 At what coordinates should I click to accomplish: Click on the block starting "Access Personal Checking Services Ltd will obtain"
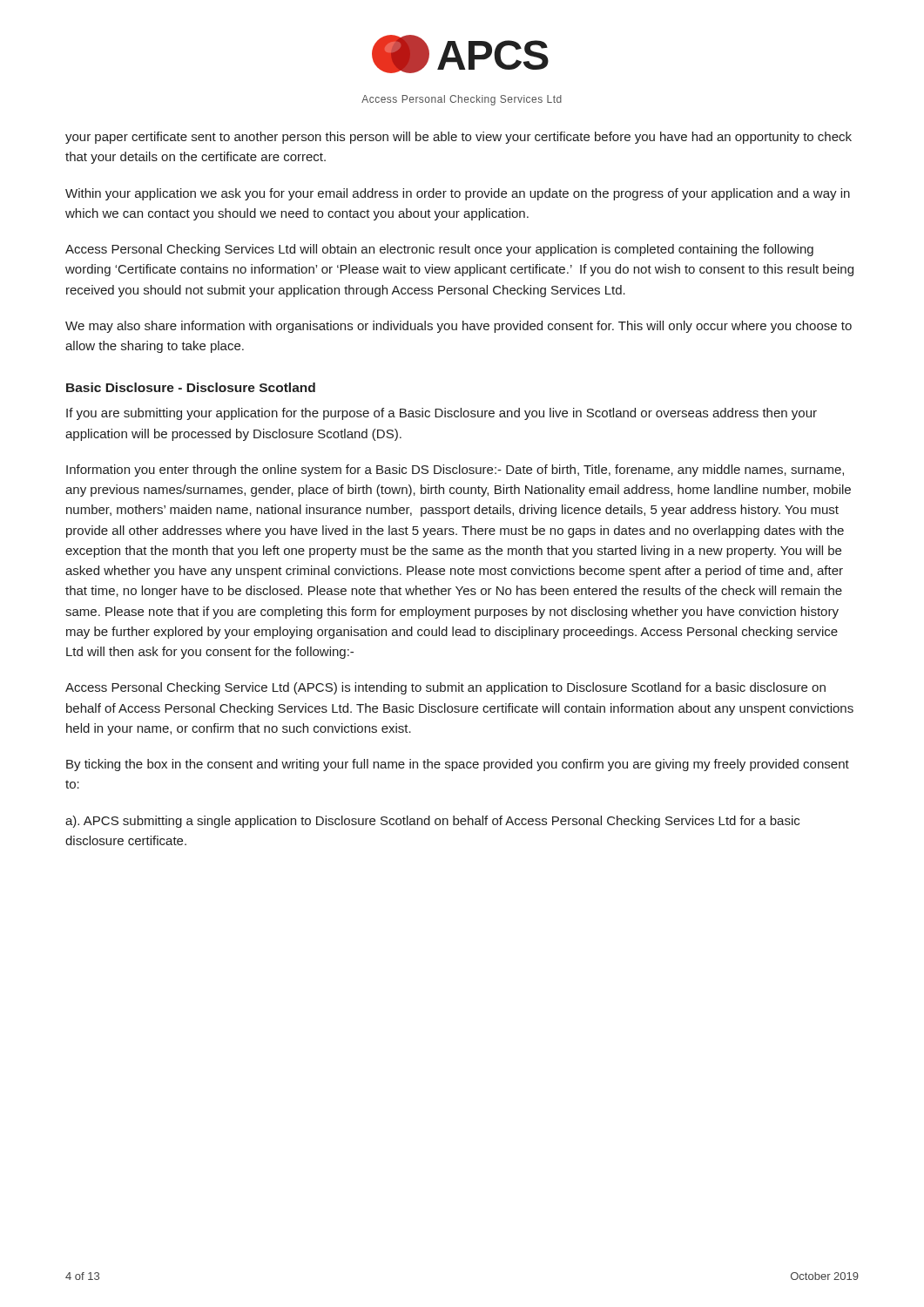460,269
